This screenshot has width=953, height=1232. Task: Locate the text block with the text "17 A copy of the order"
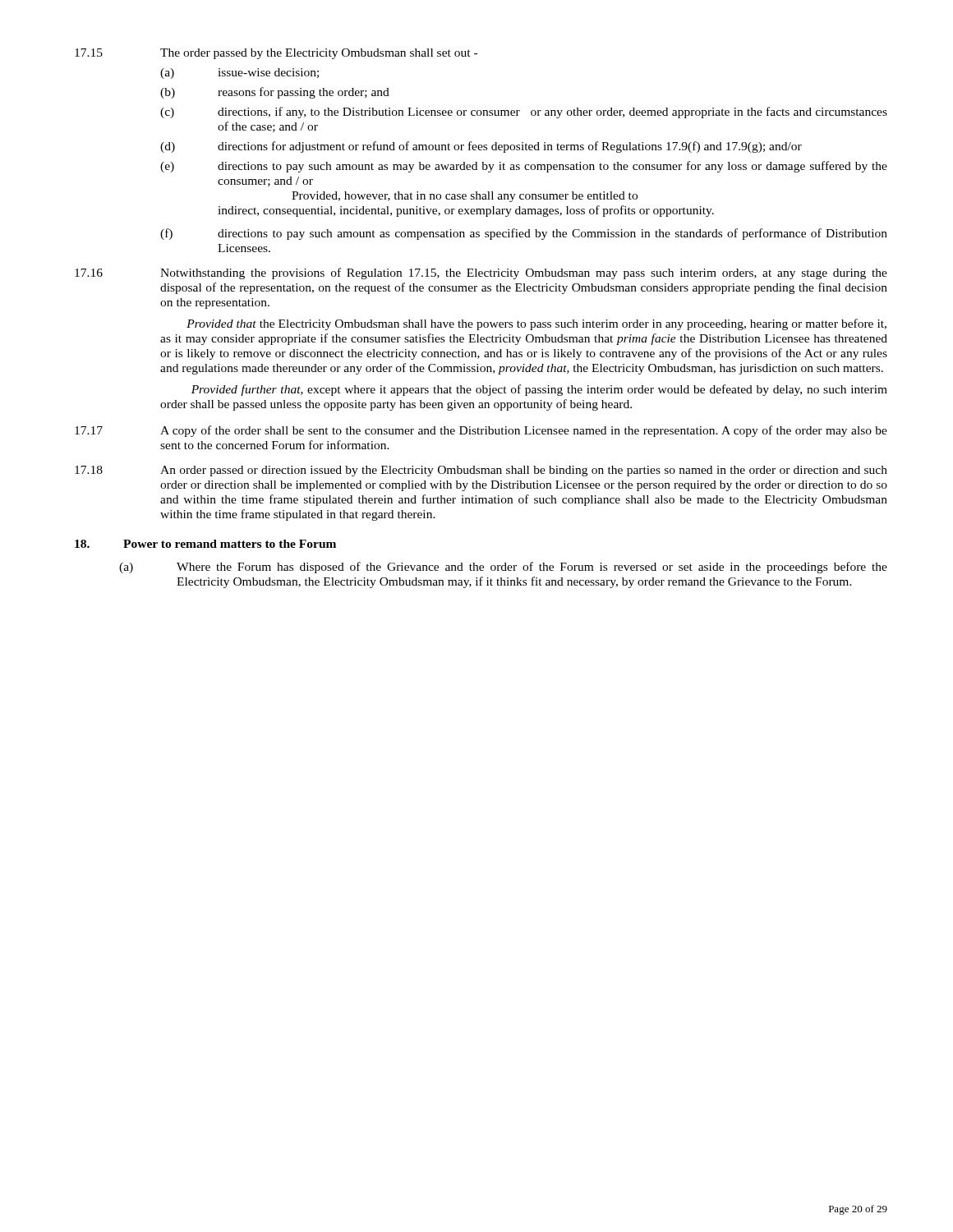[481, 438]
